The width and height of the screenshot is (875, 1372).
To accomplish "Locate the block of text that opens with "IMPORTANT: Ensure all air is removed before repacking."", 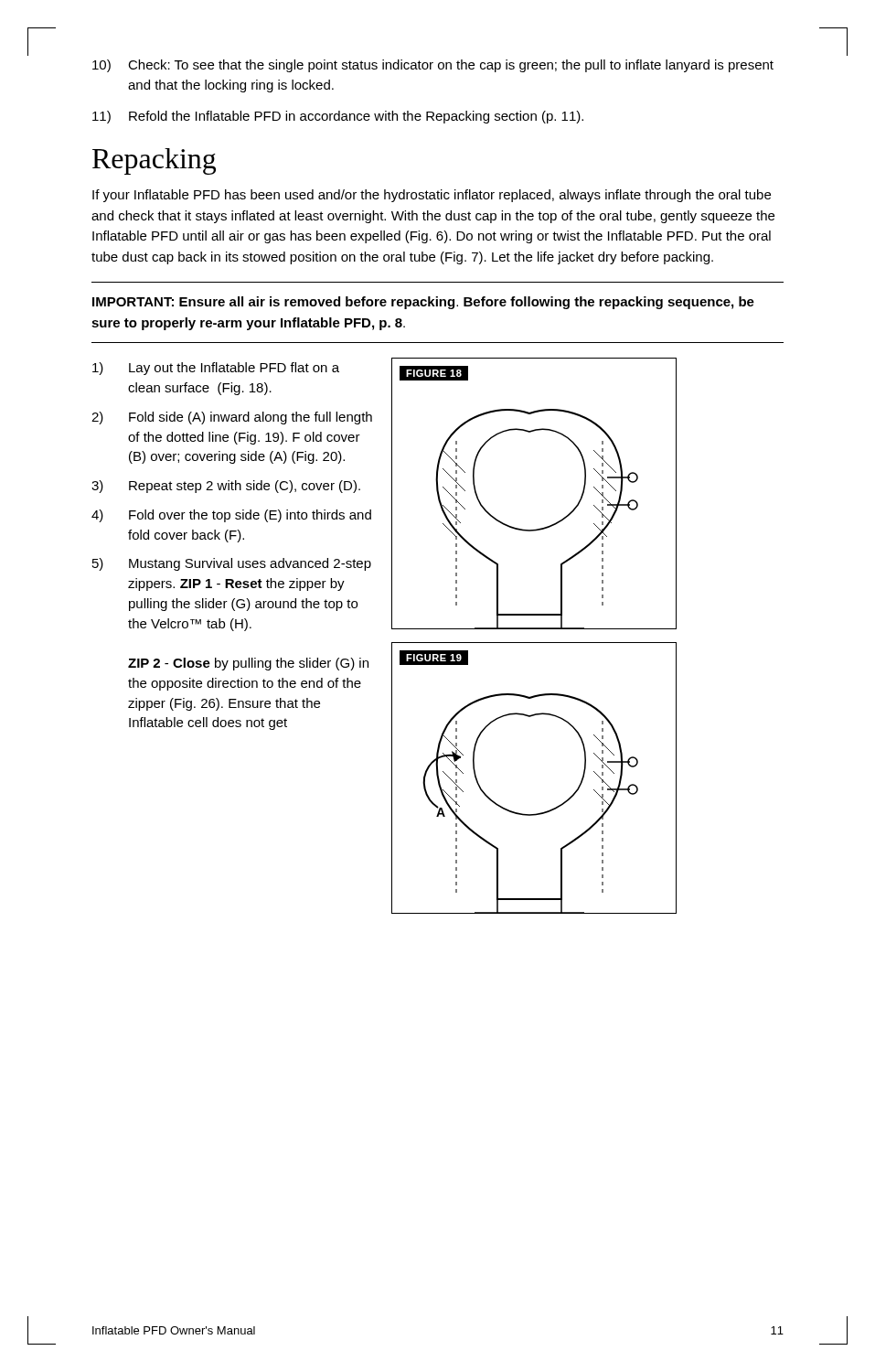I will coord(423,312).
